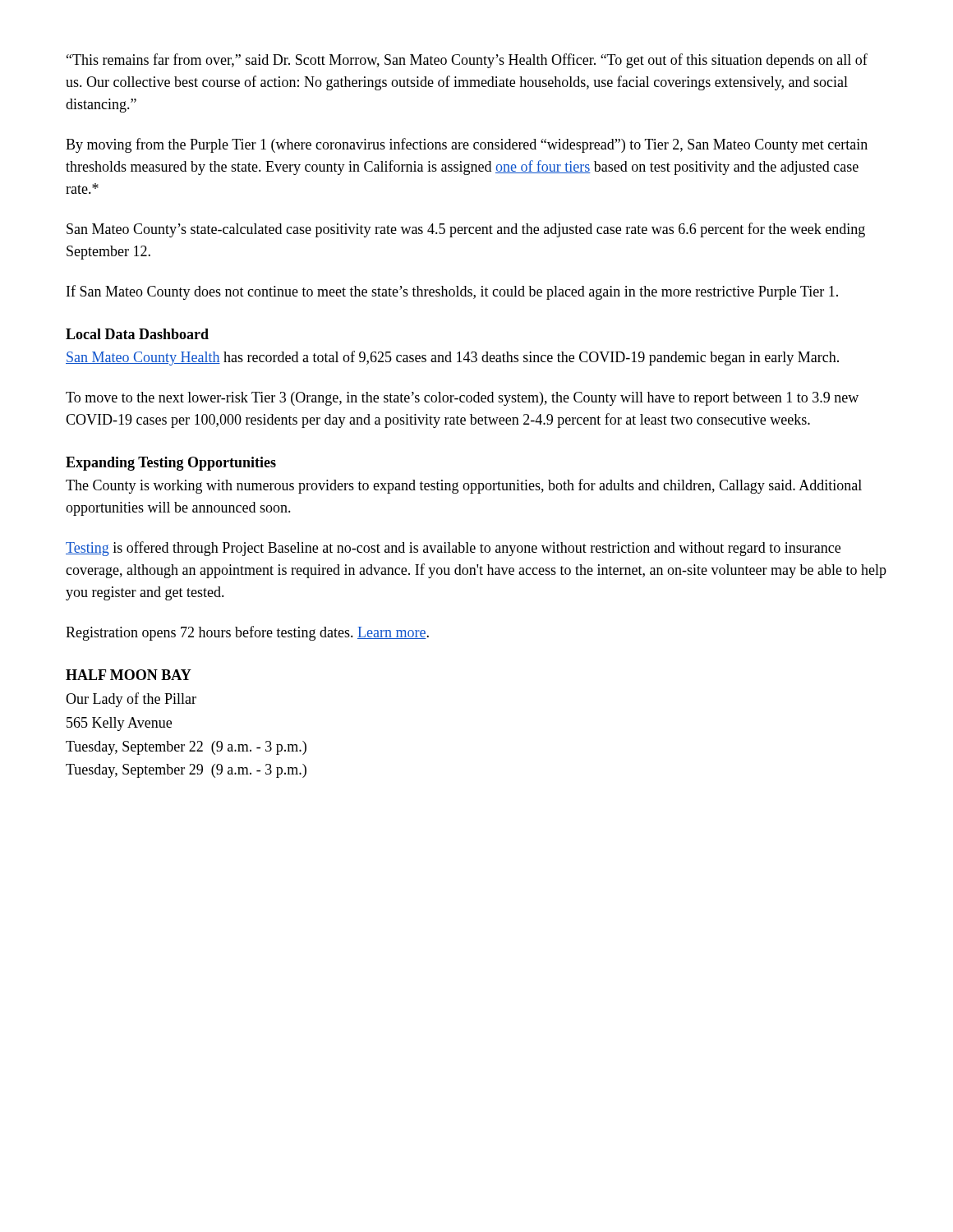This screenshot has width=953, height=1232.
Task: Find the text block that says "By moving from the Purple Tier"
Action: click(467, 167)
